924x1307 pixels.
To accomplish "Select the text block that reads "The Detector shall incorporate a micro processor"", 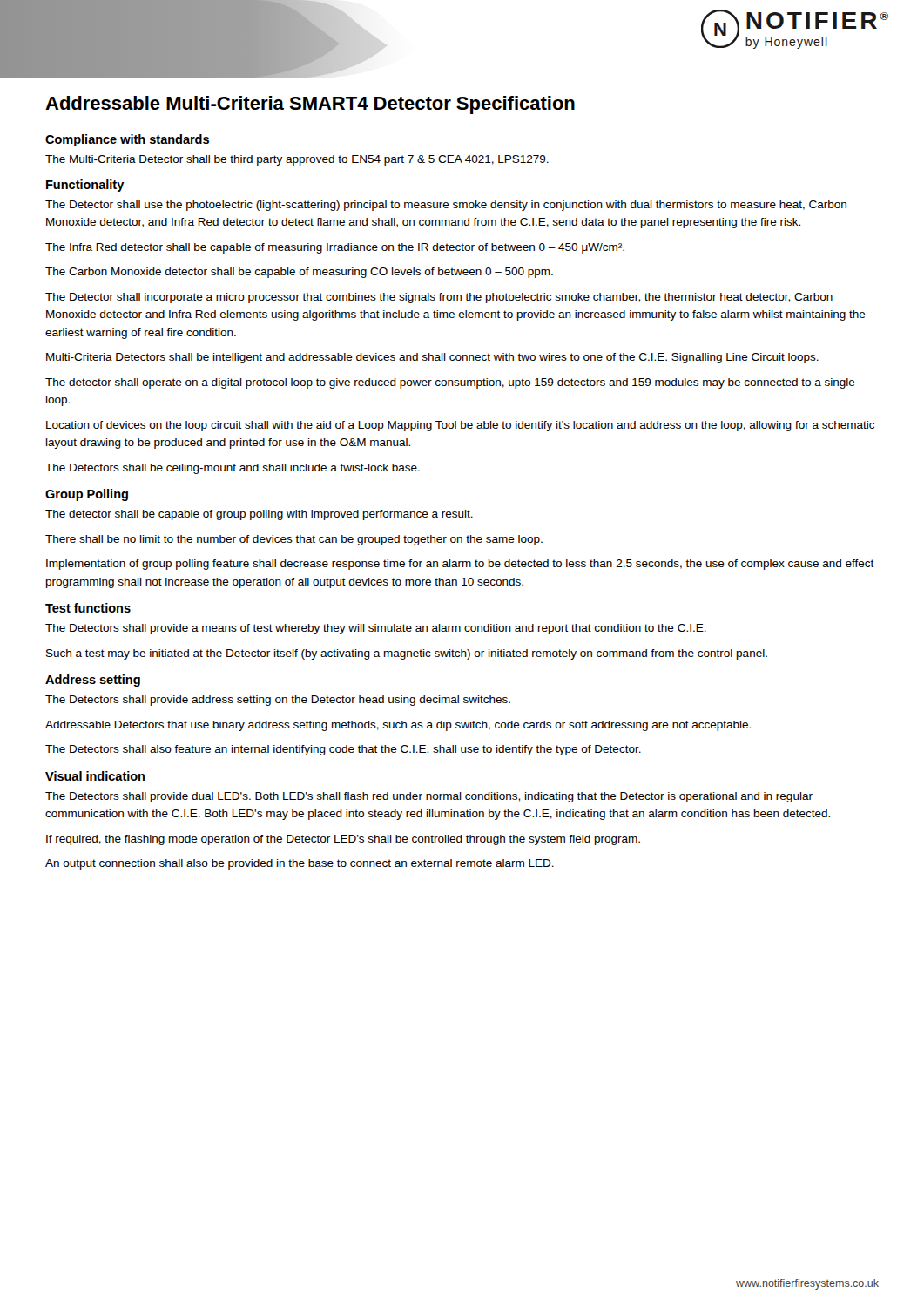I will (x=455, y=314).
